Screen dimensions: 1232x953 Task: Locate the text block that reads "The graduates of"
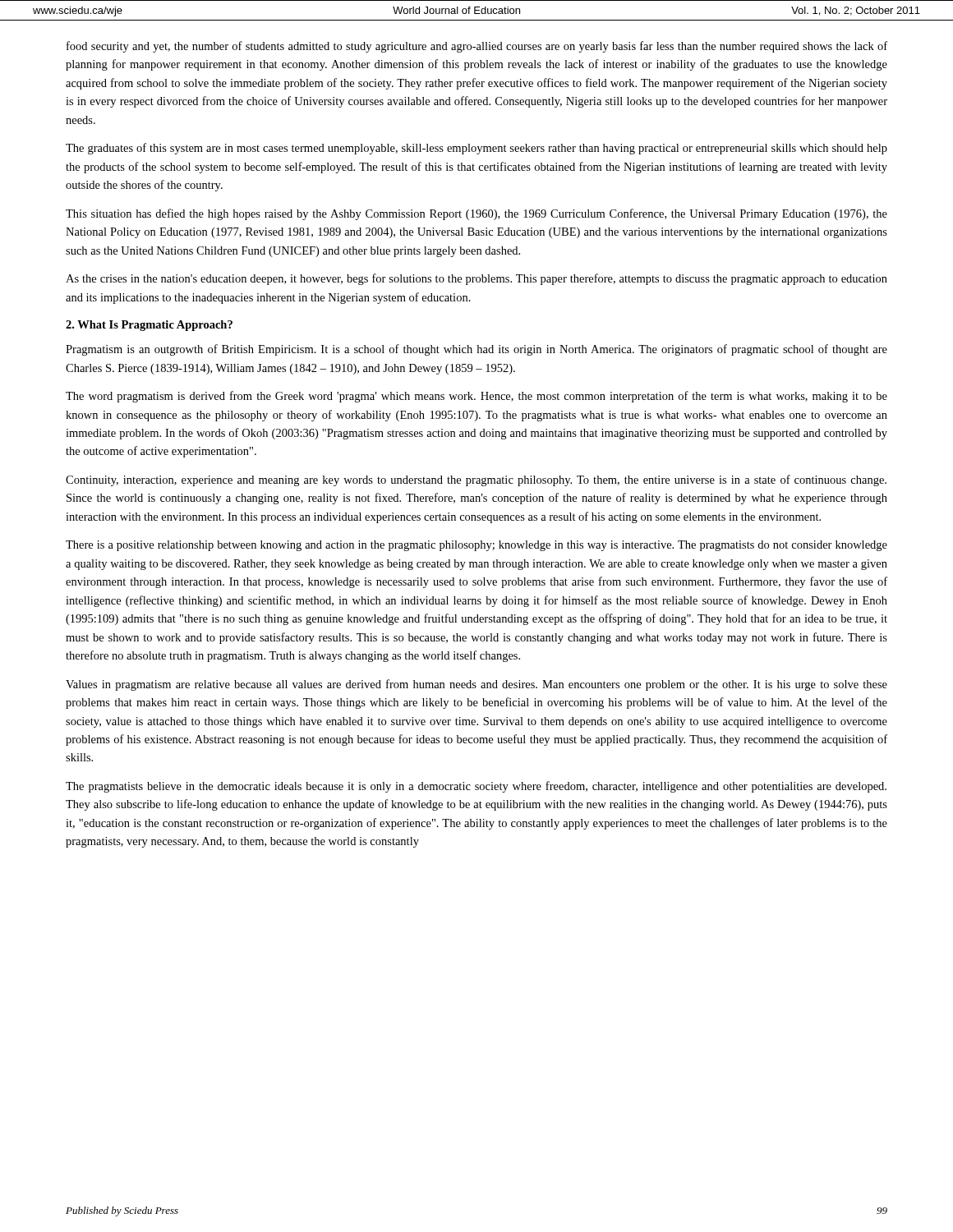(476, 167)
